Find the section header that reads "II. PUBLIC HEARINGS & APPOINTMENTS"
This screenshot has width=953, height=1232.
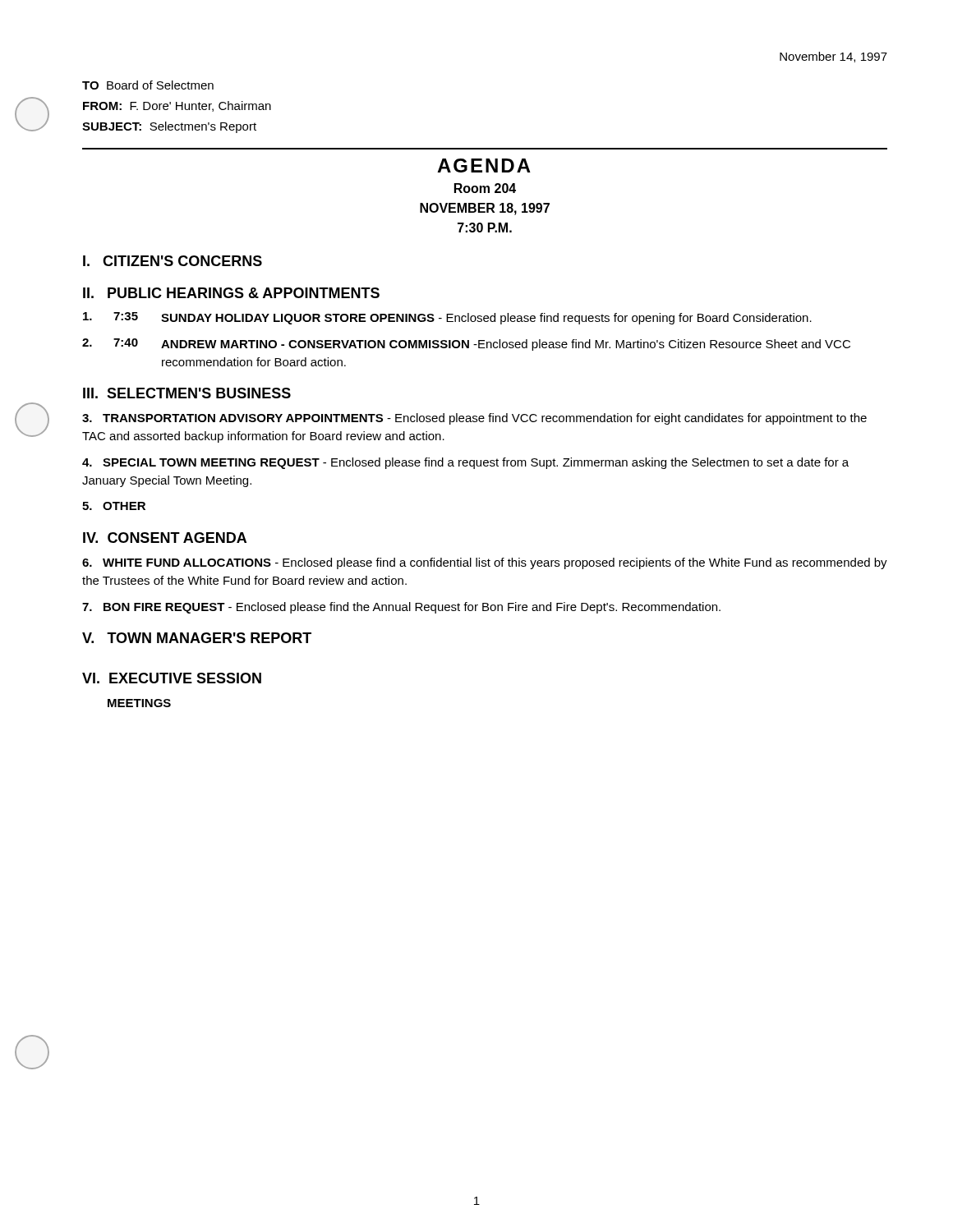(231, 293)
